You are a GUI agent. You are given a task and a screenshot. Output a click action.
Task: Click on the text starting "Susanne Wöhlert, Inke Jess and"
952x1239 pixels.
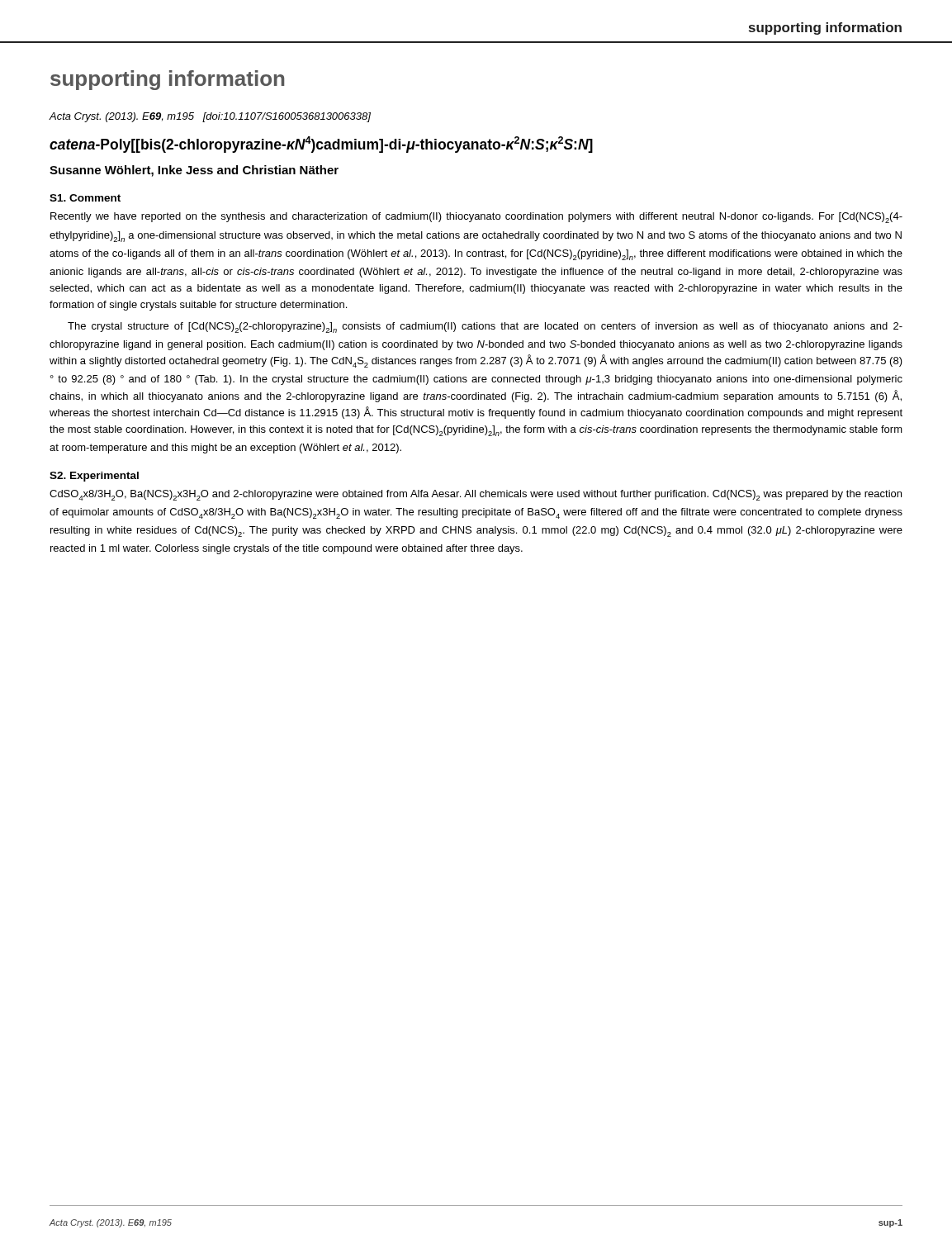194,170
